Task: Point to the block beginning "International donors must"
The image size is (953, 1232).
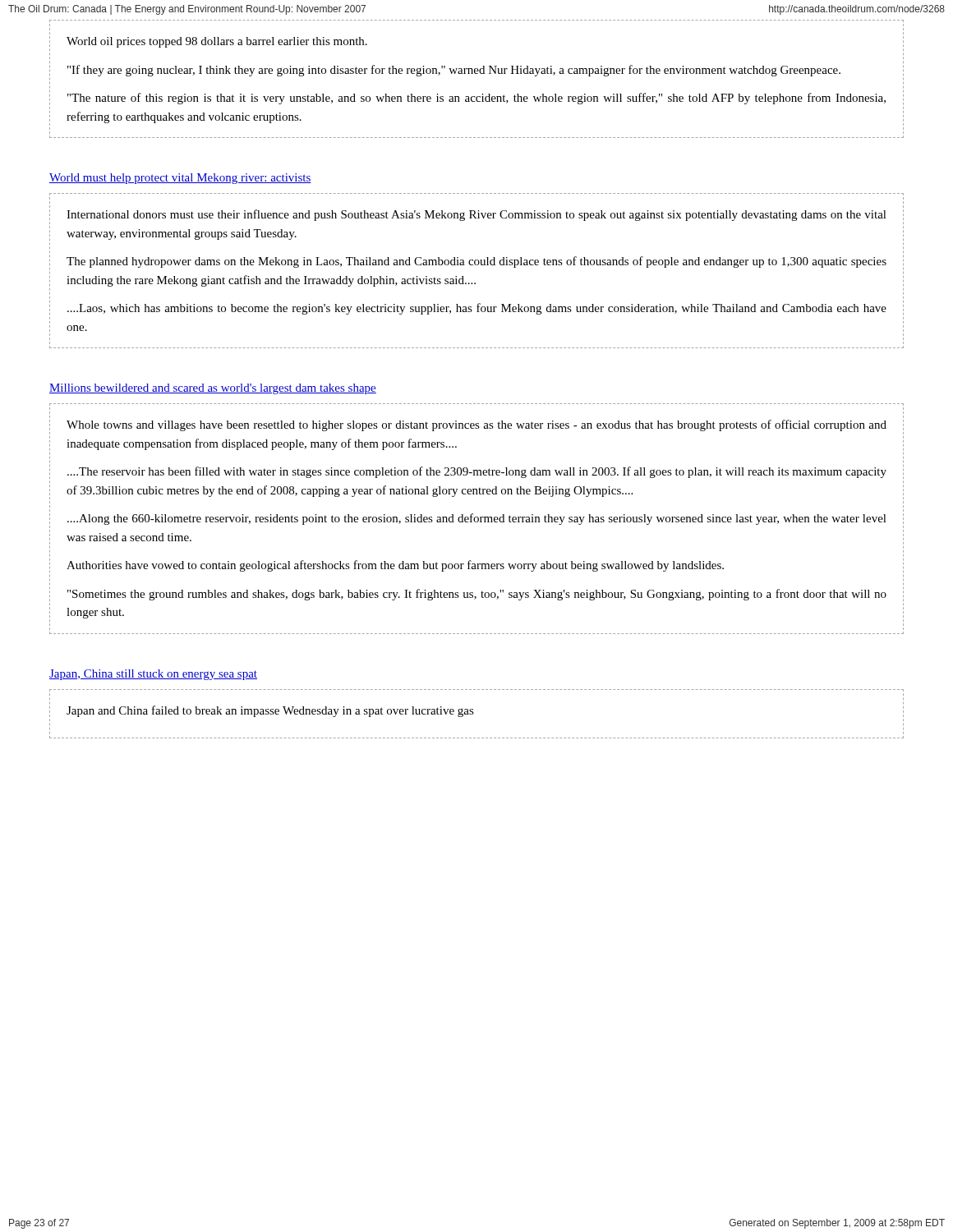Action: [x=476, y=271]
